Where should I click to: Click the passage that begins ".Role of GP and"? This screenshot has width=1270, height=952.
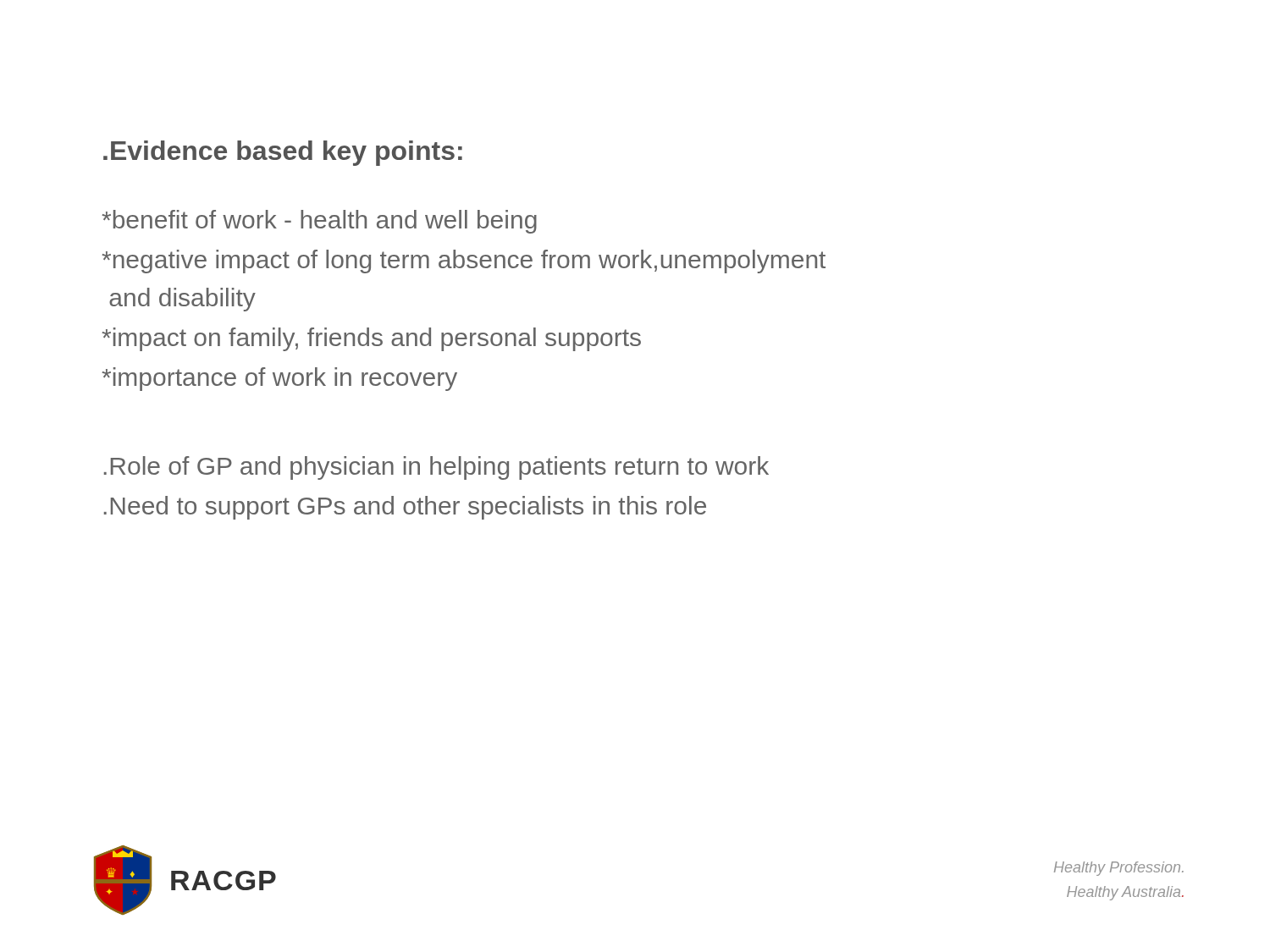pyautogui.click(x=435, y=466)
